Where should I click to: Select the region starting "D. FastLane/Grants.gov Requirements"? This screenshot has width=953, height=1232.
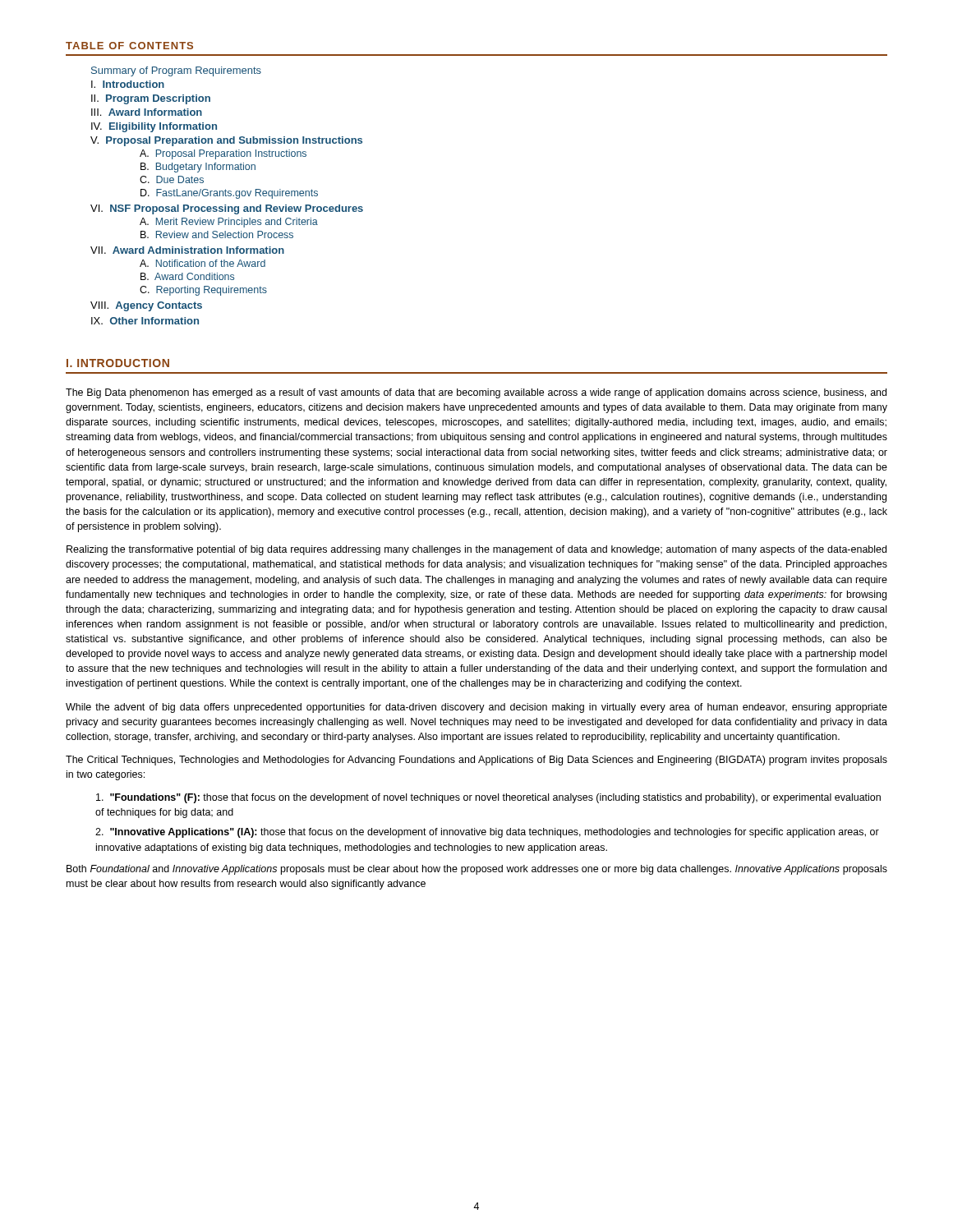click(229, 193)
